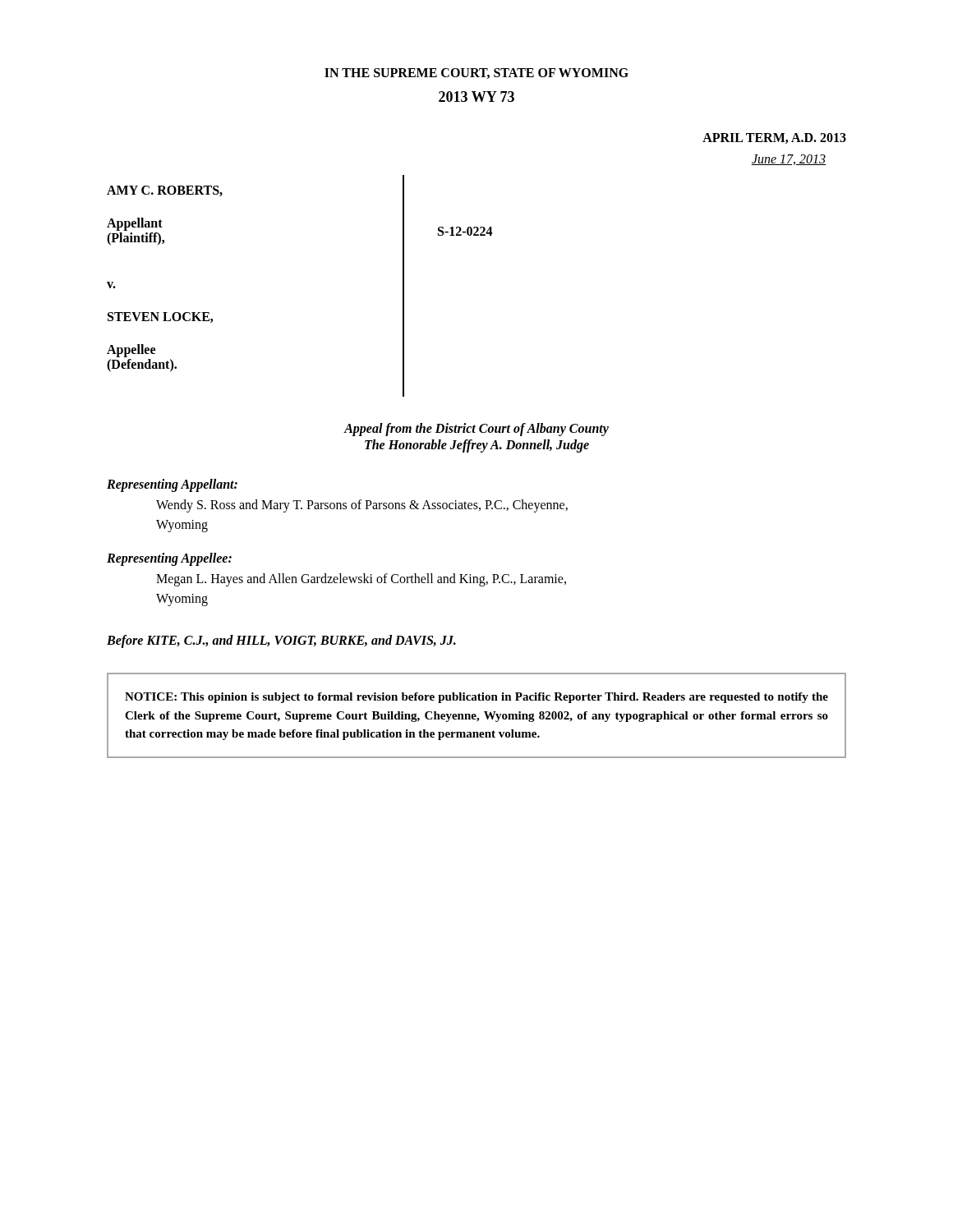Find the text block containing "Representing Appellee: Megan L. Hayes and Allen Gardzelewski"
This screenshot has width=953, height=1232.
click(476, 580)
